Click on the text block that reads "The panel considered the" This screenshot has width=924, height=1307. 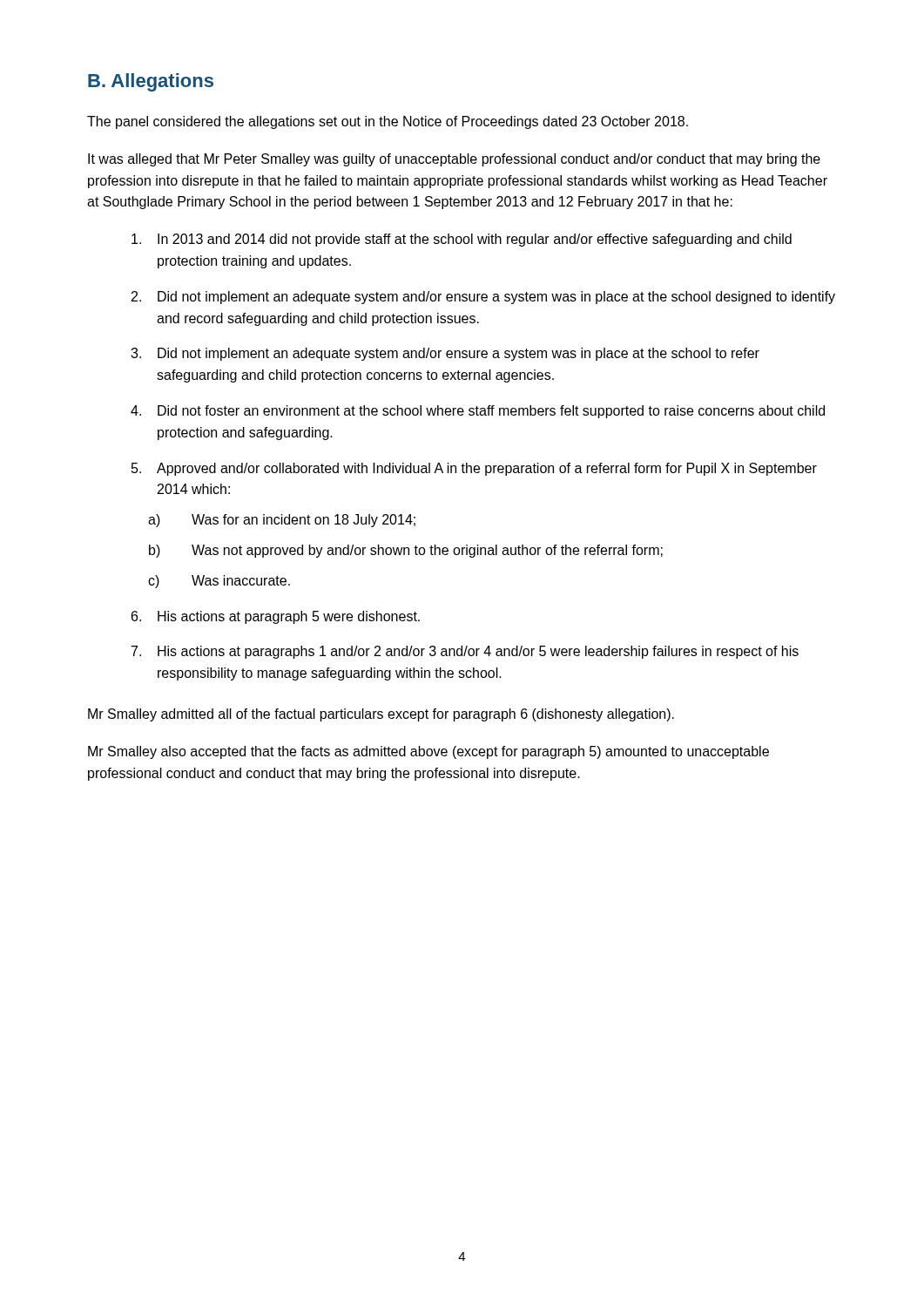(x=388, y=122)
